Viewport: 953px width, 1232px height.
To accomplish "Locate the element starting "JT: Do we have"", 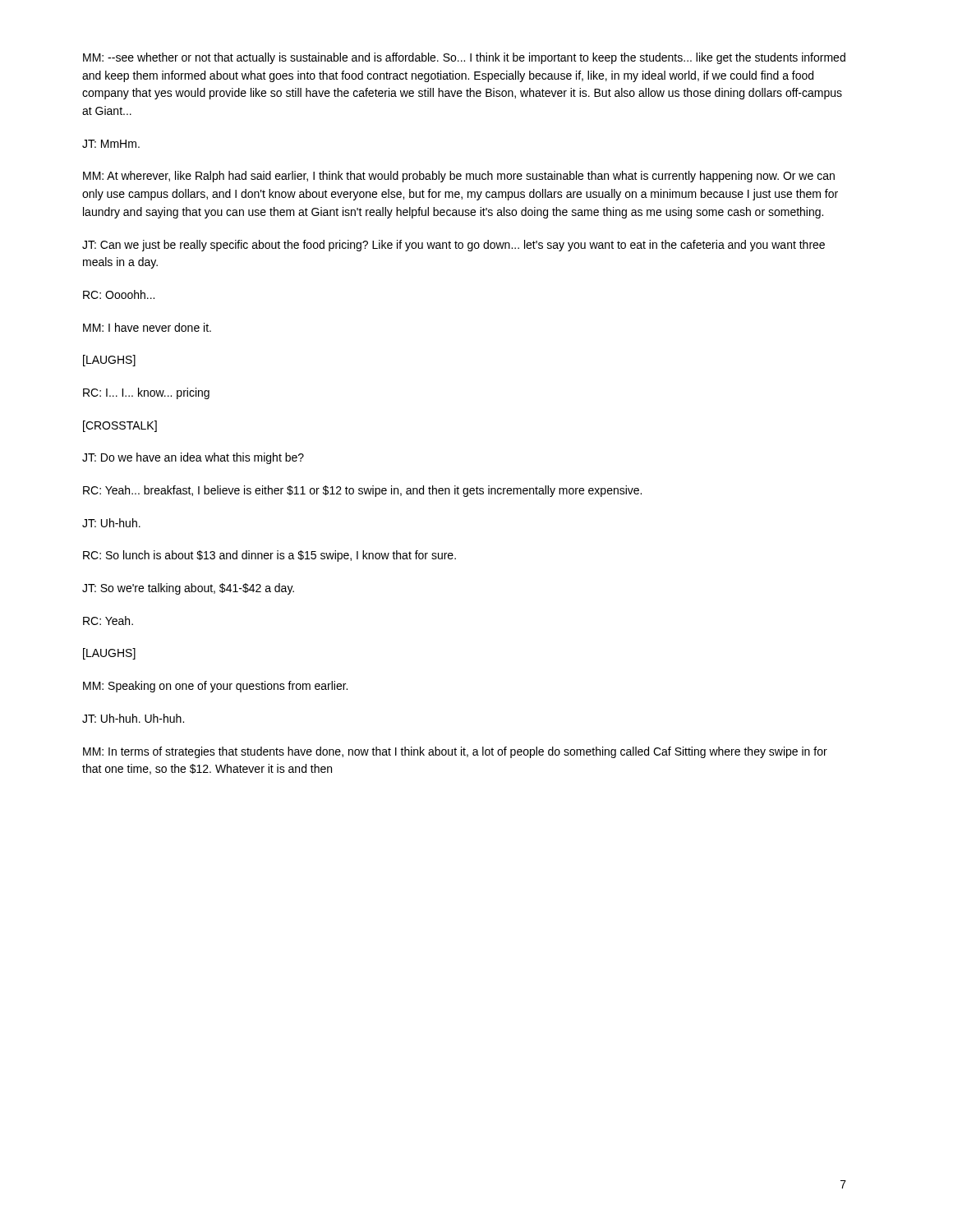I will point(193,458).
